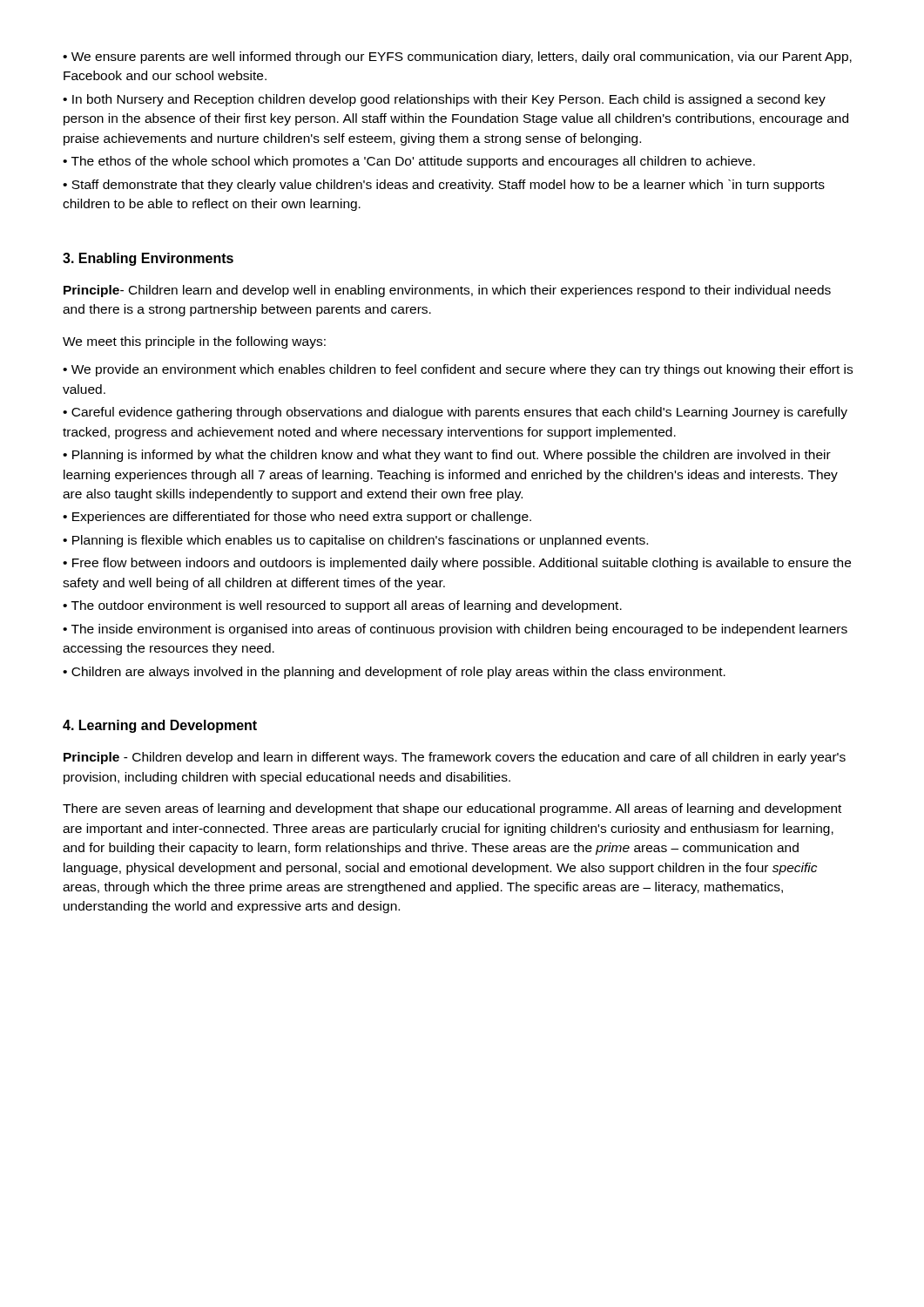Viewport: 924px width, 1307px height.
Task: Locate the block of text that opens with "Principle- Children learn"
Action: click(x=447, y=299)
